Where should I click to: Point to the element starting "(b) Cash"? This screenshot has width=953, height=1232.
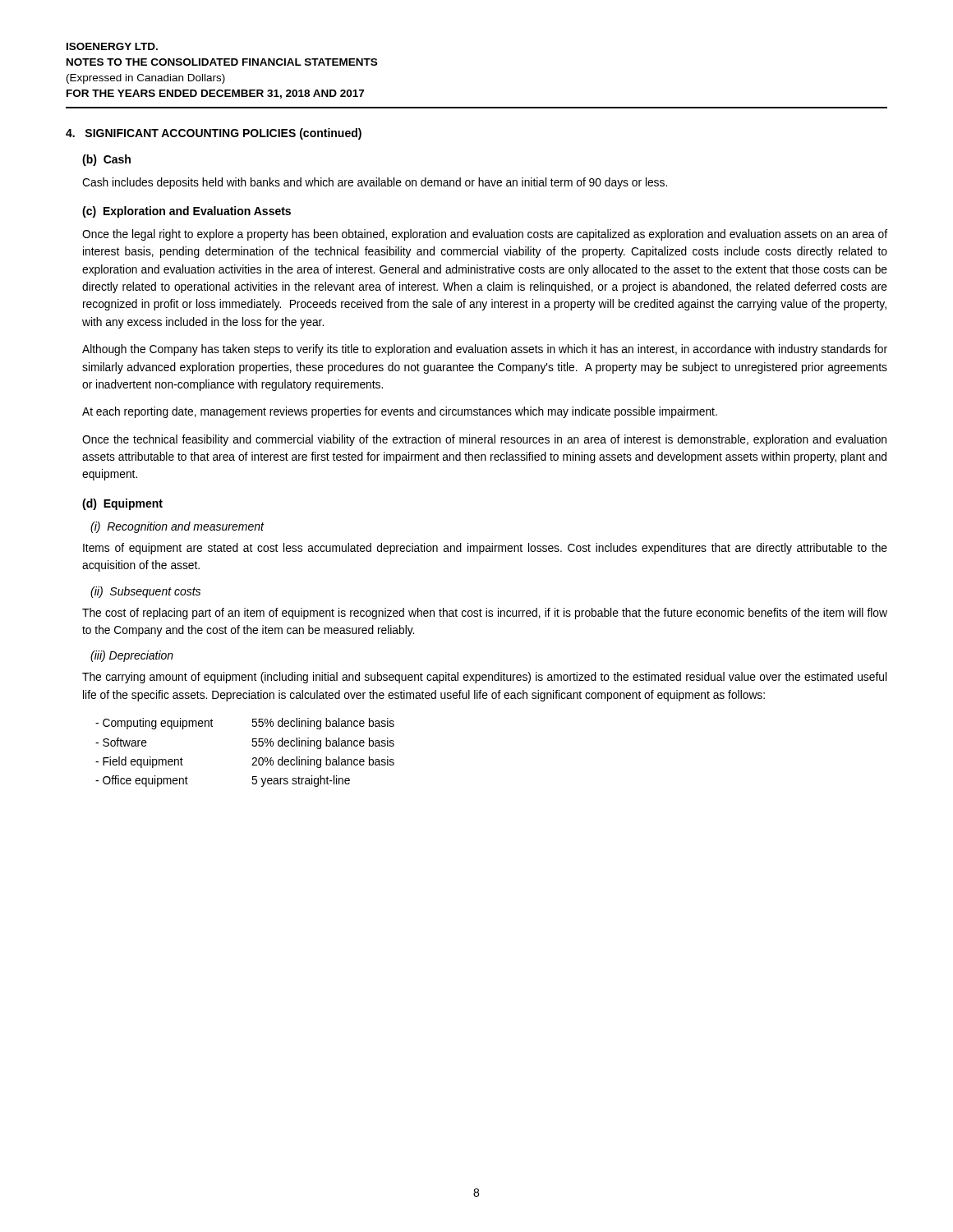[x=107, y=159]
